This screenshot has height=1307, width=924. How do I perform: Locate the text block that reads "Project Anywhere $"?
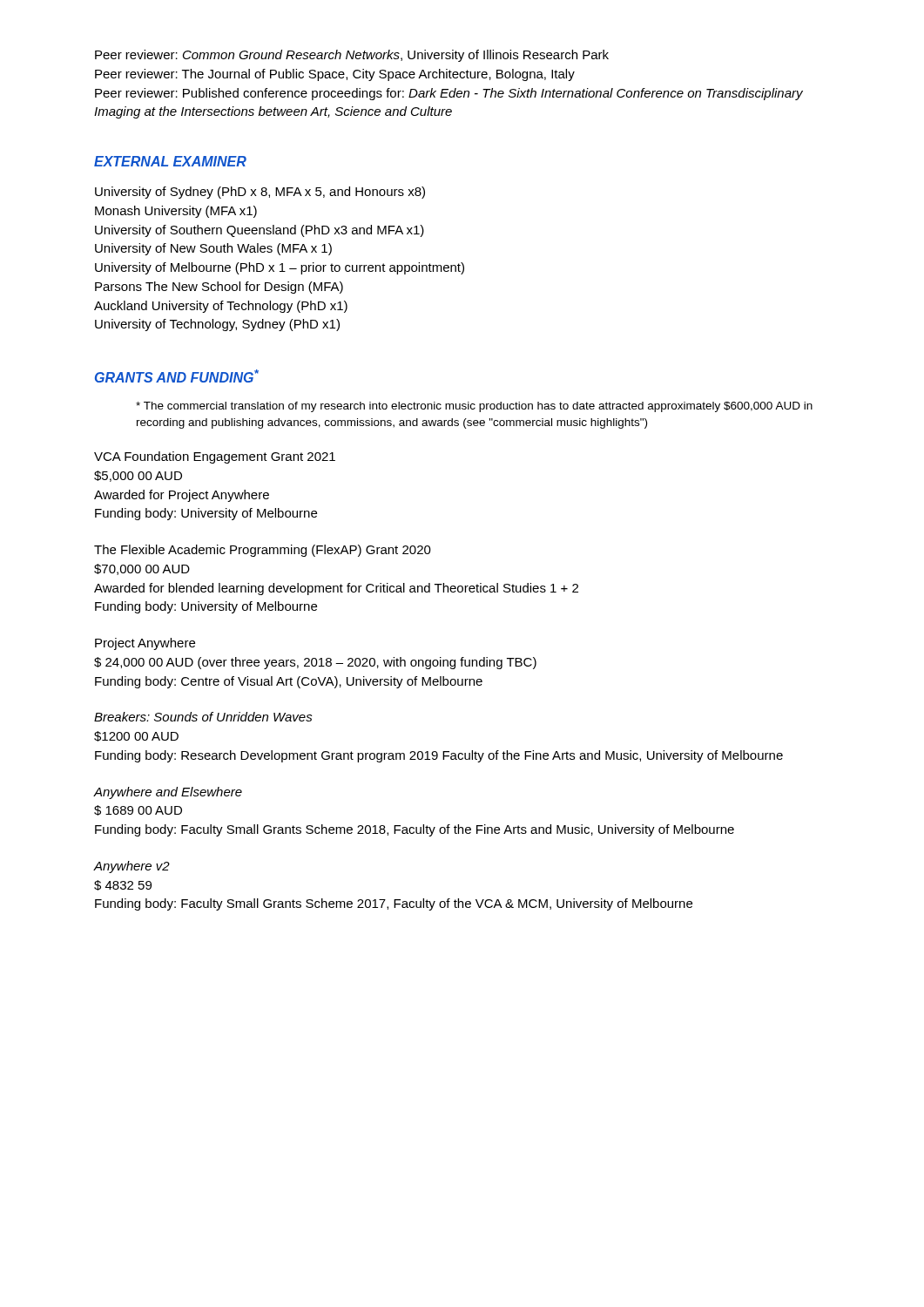pyautogui.click(x=315, y=662)
